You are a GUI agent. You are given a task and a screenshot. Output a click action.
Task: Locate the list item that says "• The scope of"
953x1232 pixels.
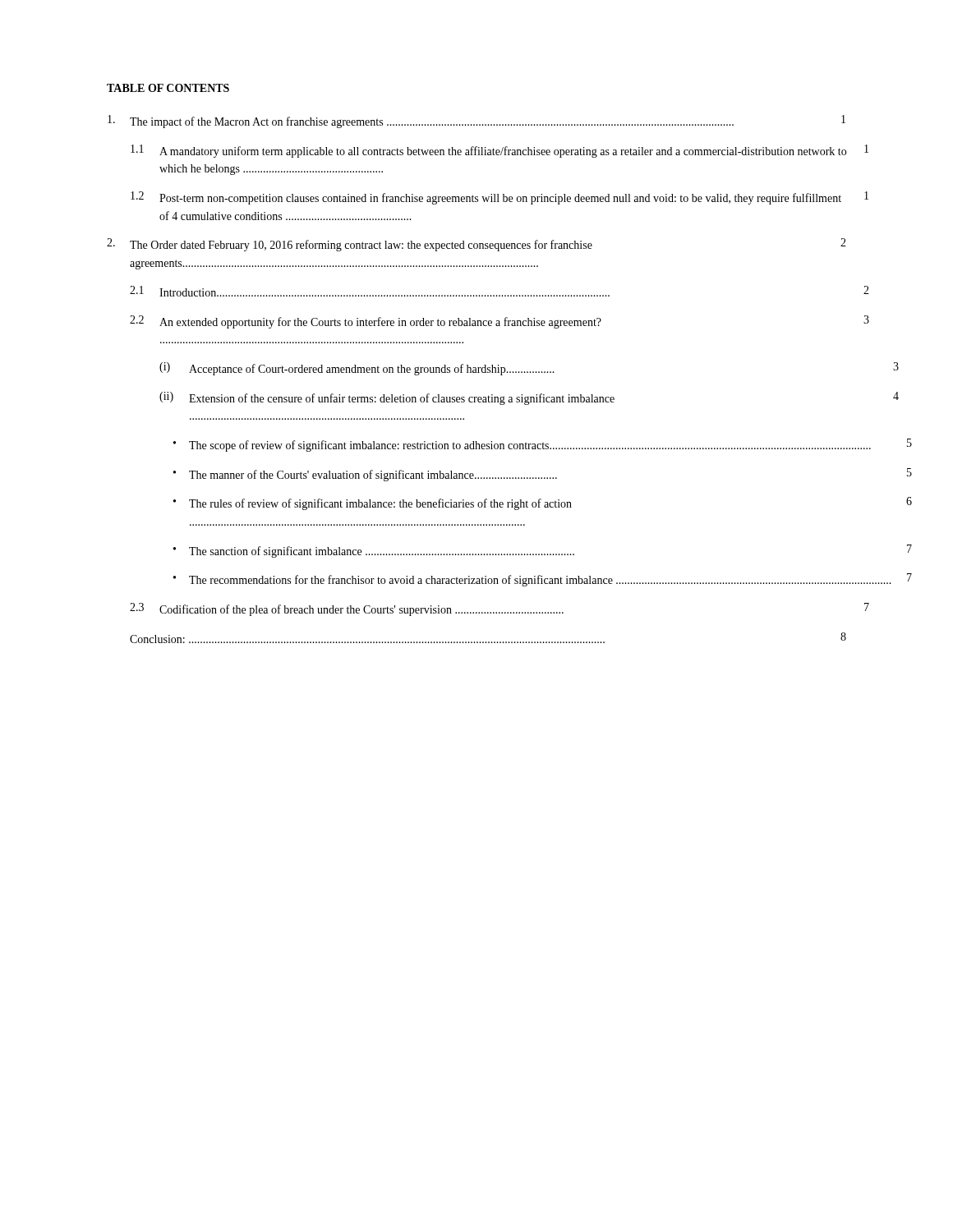click(x=542, y=446)
